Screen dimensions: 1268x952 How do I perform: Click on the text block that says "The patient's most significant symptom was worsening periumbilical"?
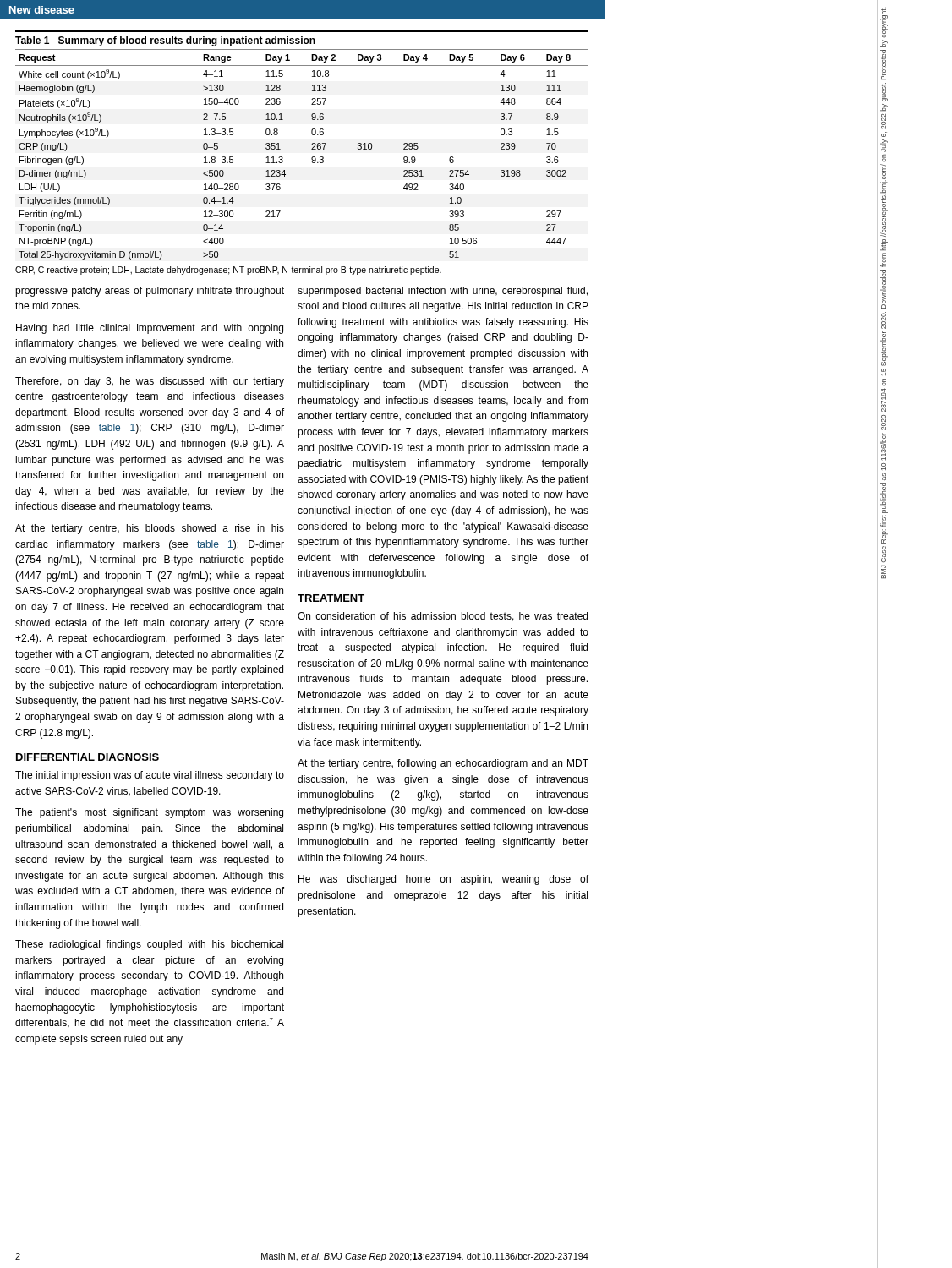(150, 868)
